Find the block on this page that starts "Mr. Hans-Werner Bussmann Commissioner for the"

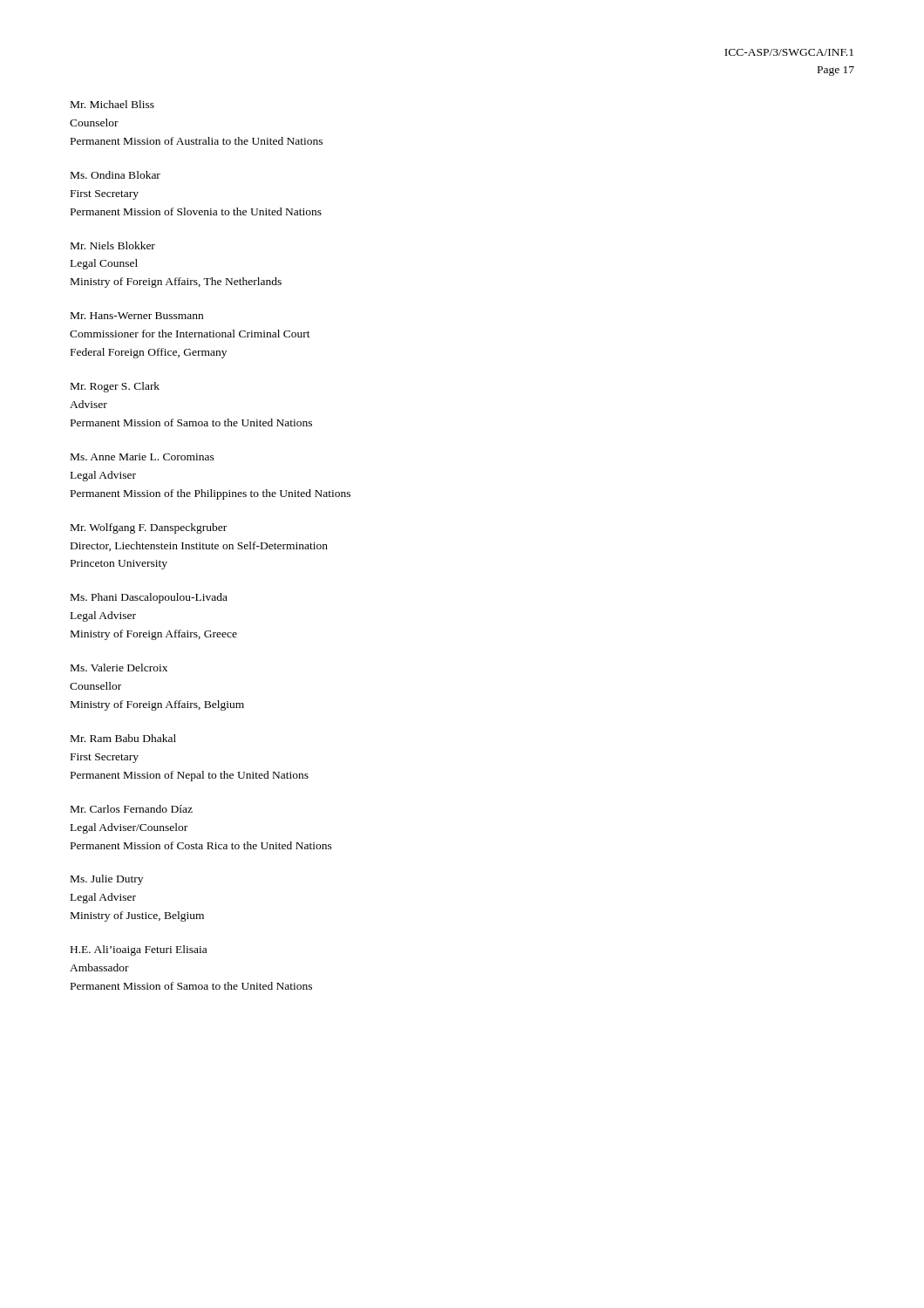tap(190, 334)
